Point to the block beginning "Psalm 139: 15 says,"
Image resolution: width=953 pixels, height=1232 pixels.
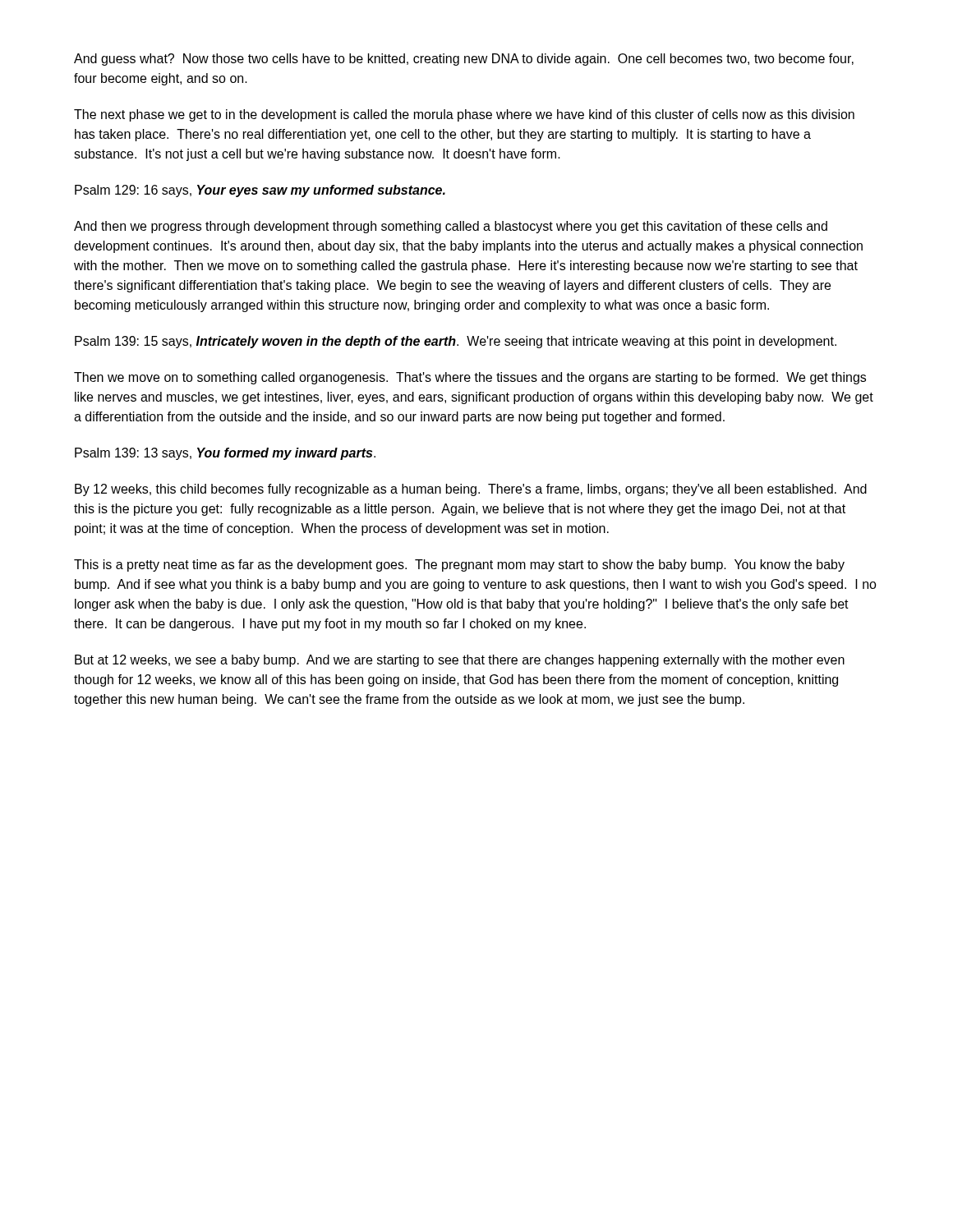[x=456, y=341]
